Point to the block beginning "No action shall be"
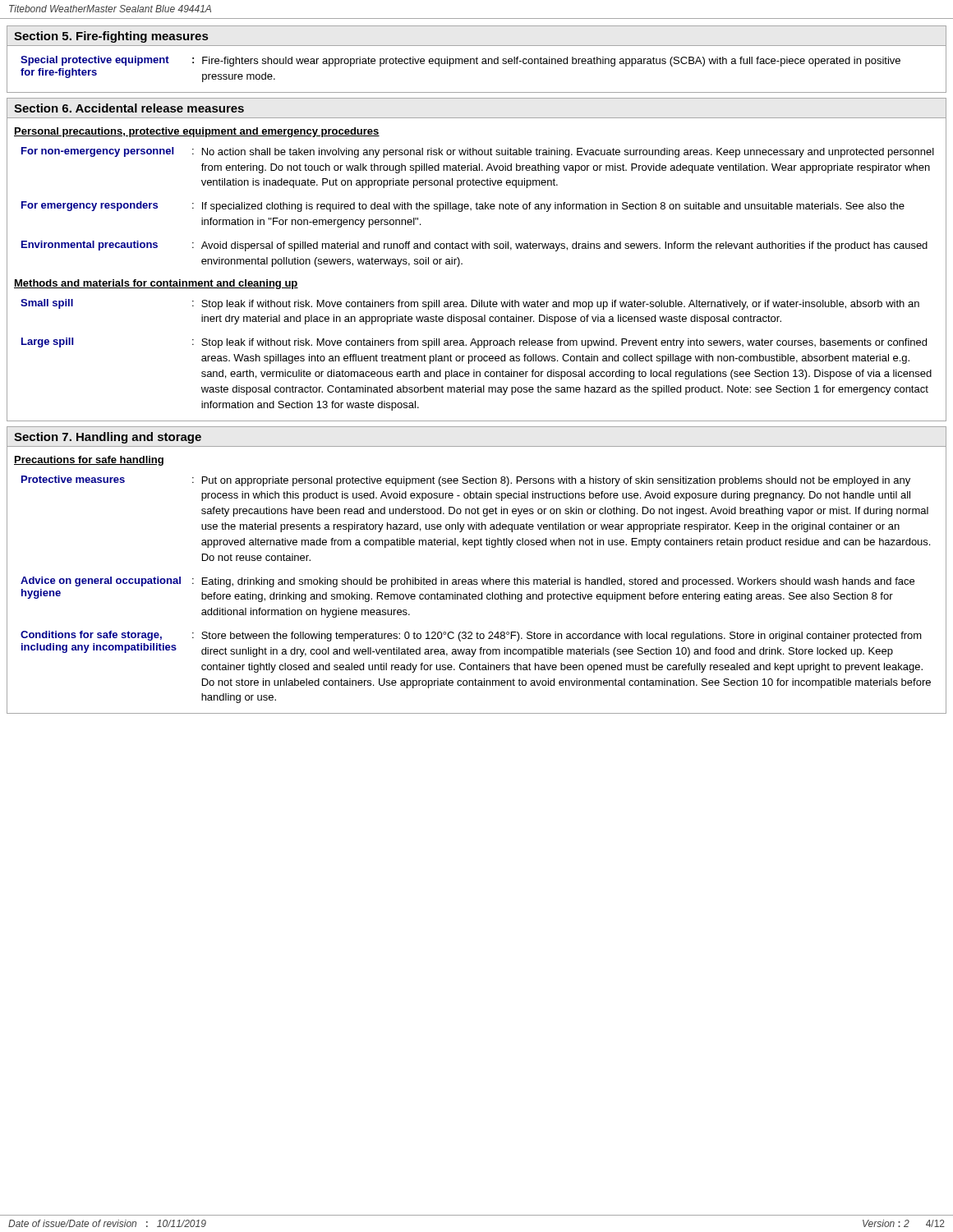Viewport: 953px width, 1232px height. (x=568, y=167)
